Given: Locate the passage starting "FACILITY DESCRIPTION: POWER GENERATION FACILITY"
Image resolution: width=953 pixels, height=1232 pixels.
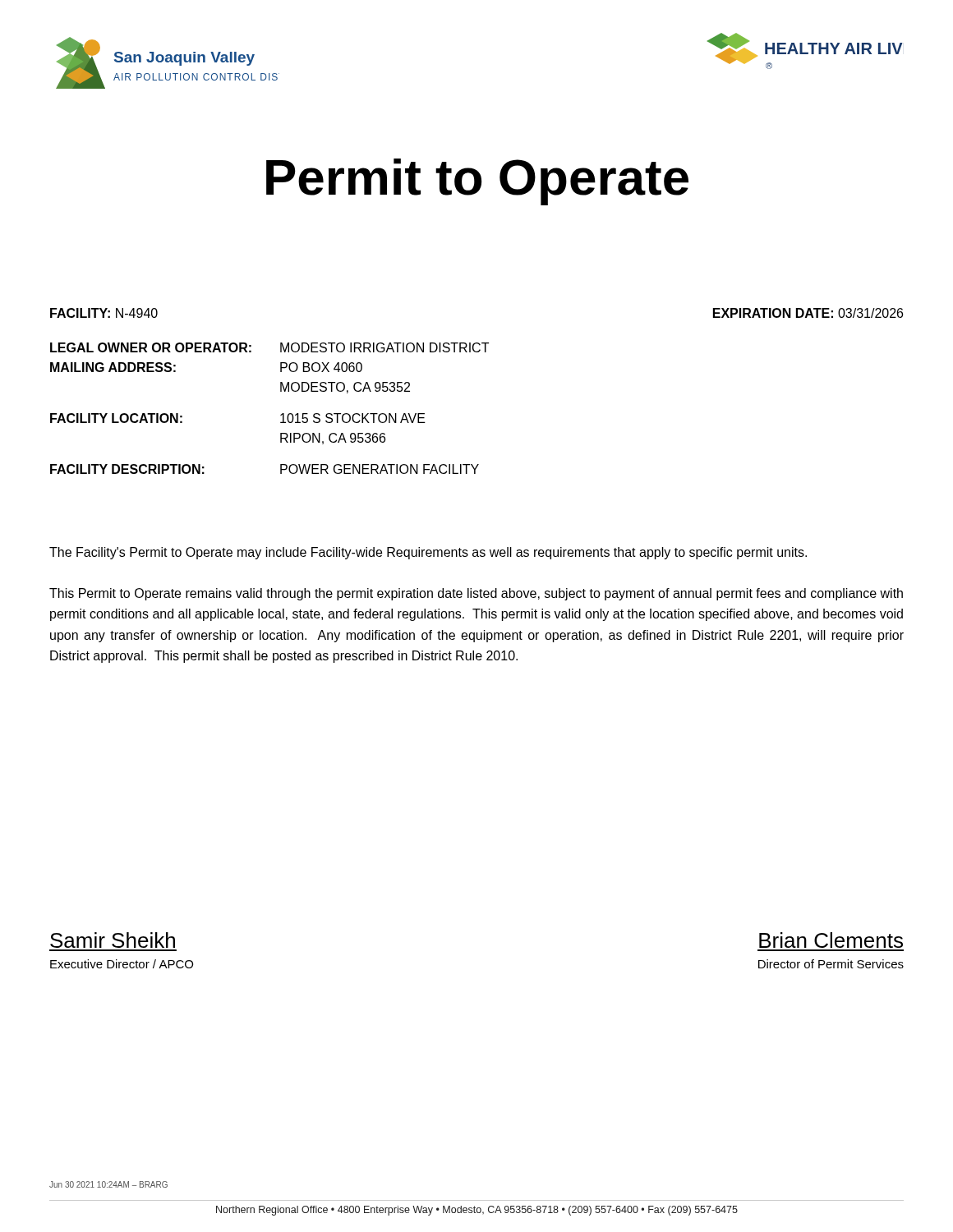Looking at the screenshot, I should click(x=125, y=469).
